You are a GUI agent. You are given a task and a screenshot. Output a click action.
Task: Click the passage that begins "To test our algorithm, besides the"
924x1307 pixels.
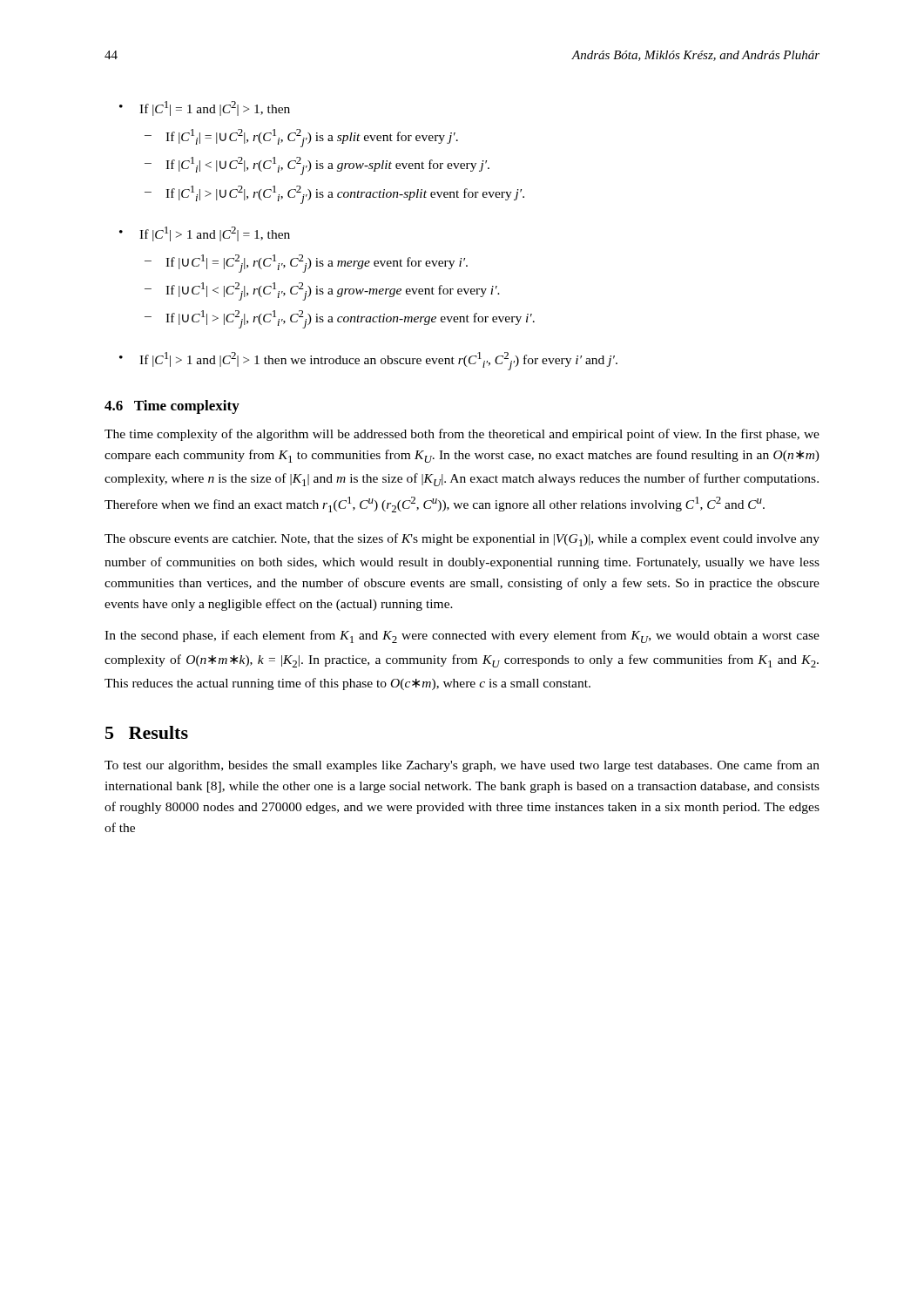462,796
